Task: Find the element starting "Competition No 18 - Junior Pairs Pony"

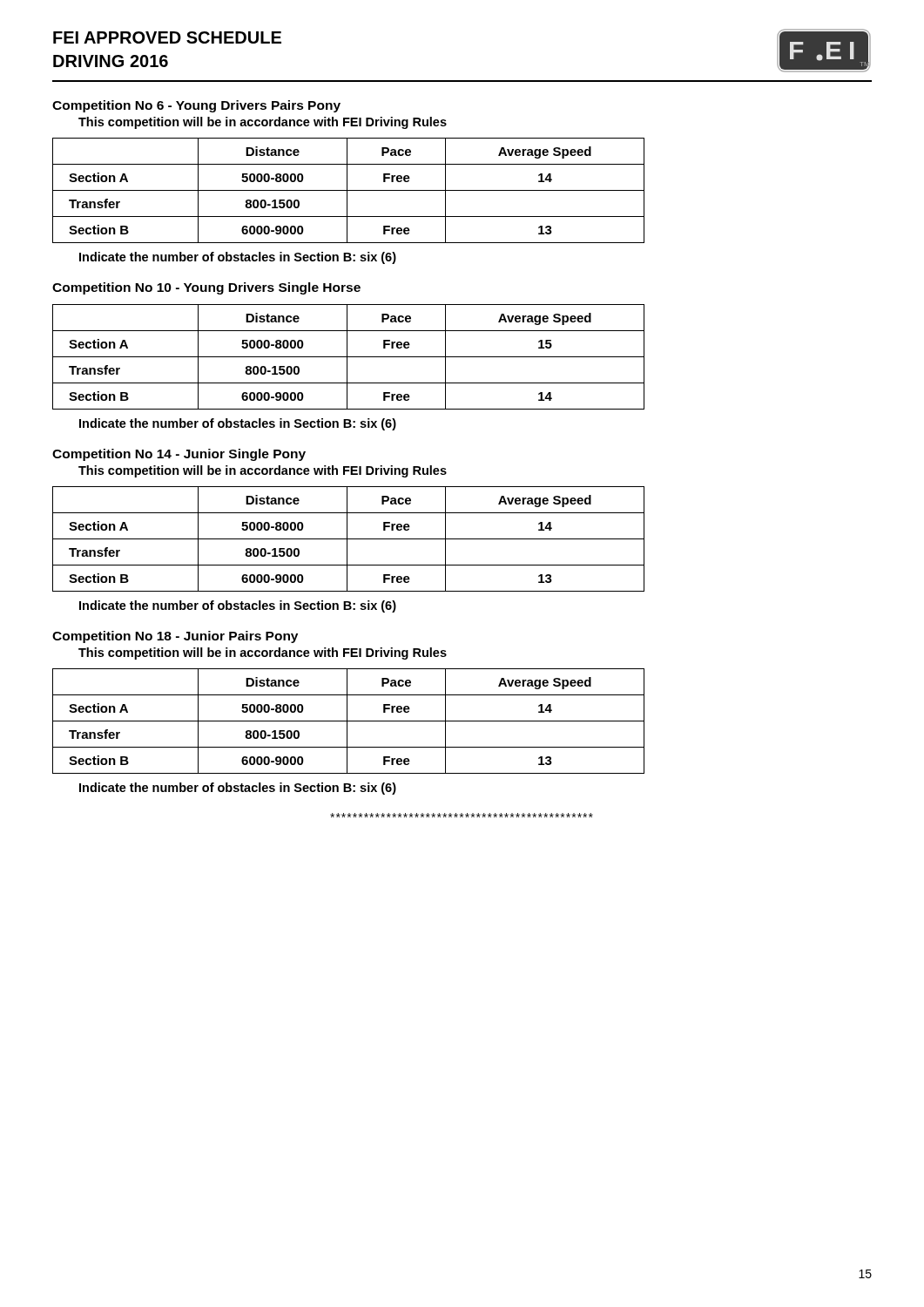Action: click(175, 636)
